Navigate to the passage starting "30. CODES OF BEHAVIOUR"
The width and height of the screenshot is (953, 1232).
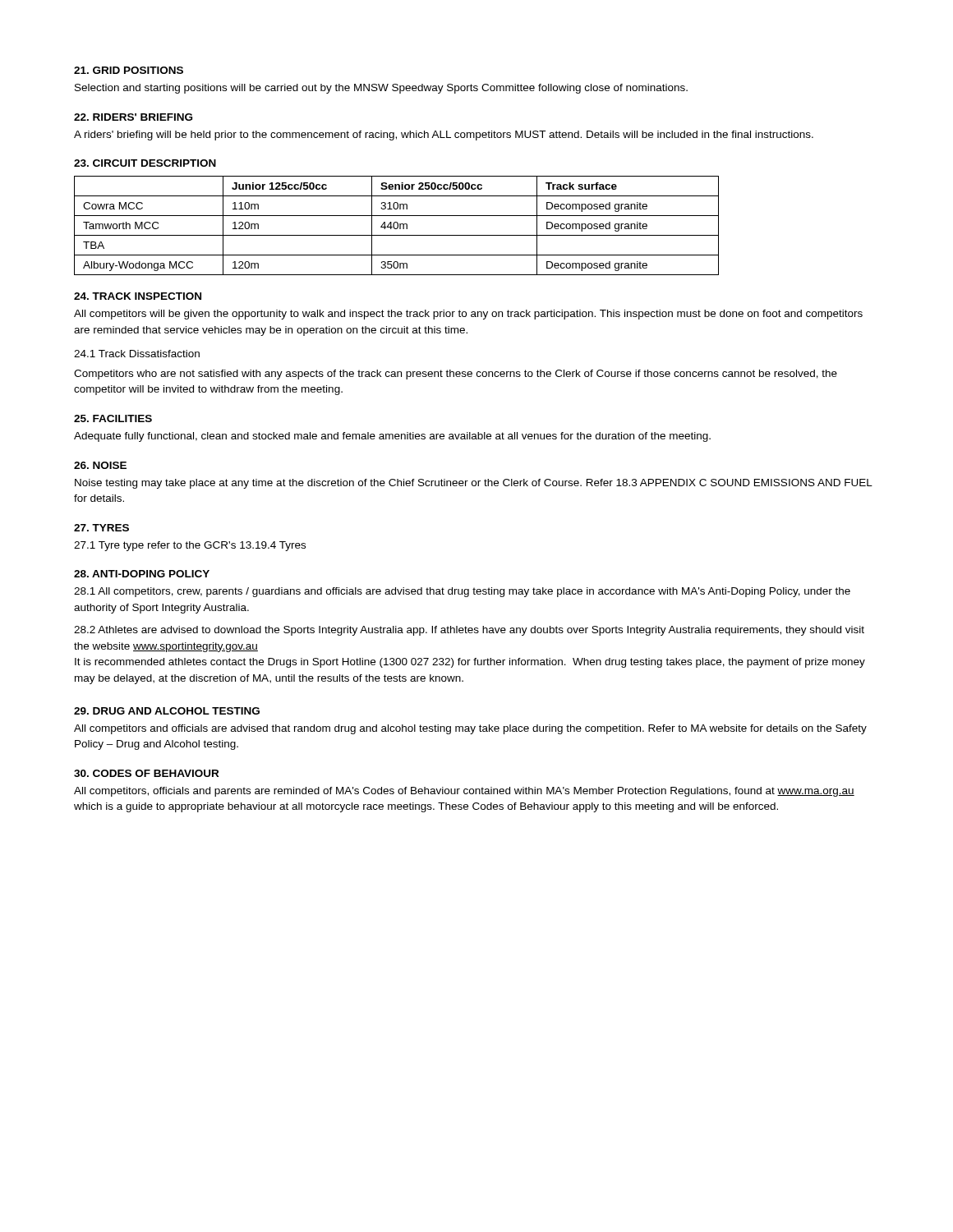pos(147,773)
